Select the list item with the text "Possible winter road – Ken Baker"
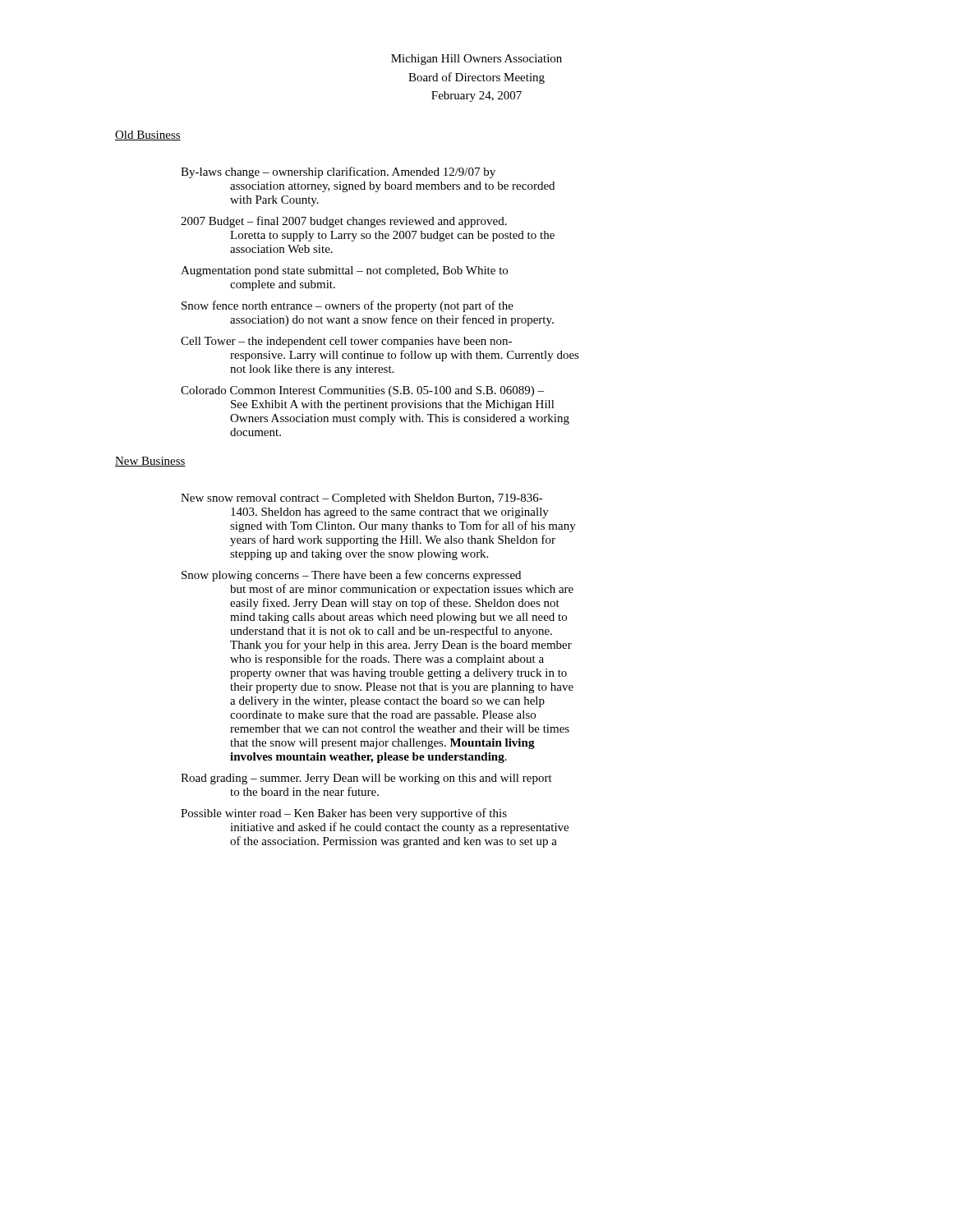The height and width of the screenshot is (1232, 953). click(x=509, y=827)
